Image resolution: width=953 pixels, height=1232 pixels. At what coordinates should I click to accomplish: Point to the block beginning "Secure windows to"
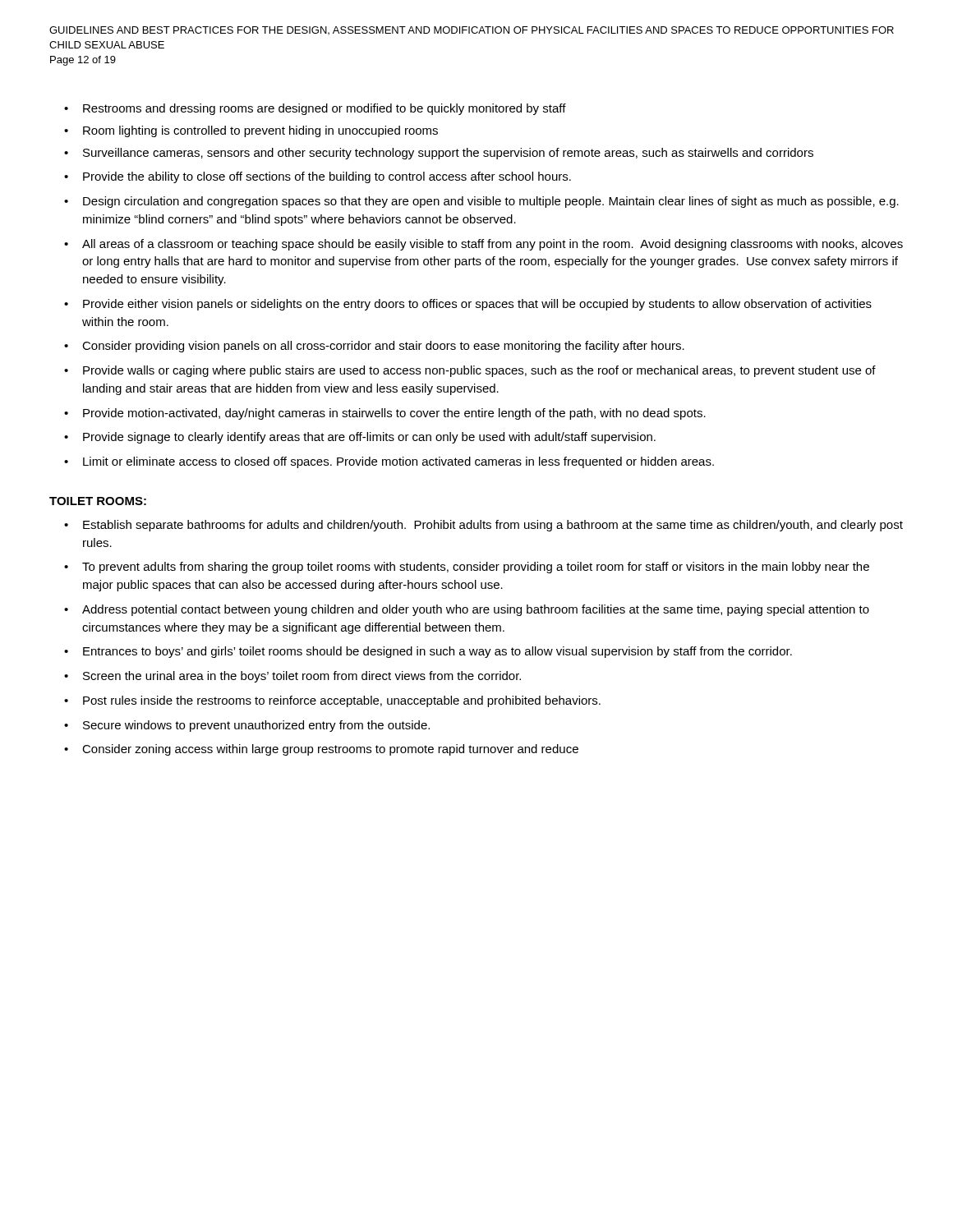pos(256,724)
